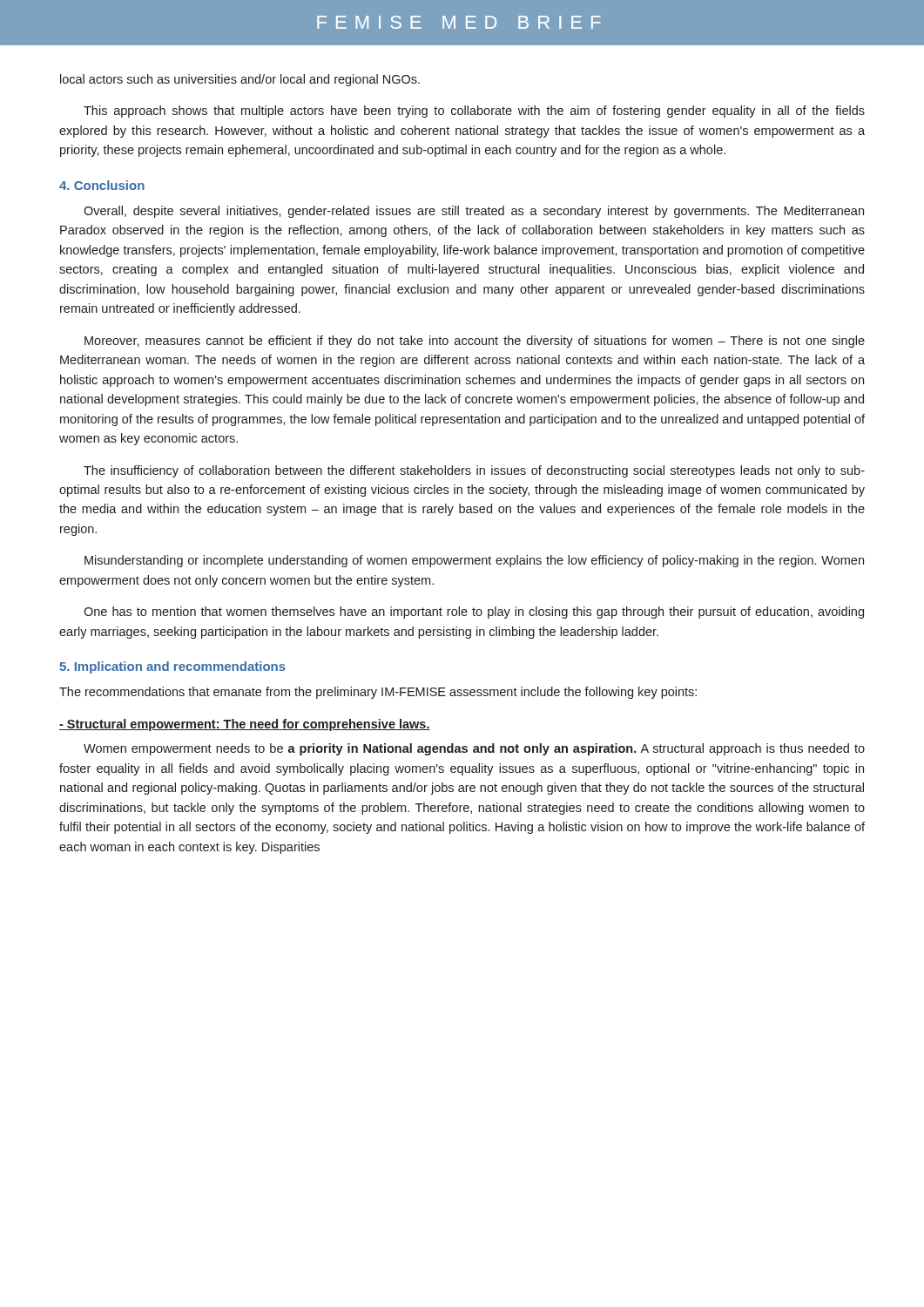Select the section header containing "4. Conclusion"
This screenshot has width=924, height=1307.
102,185
